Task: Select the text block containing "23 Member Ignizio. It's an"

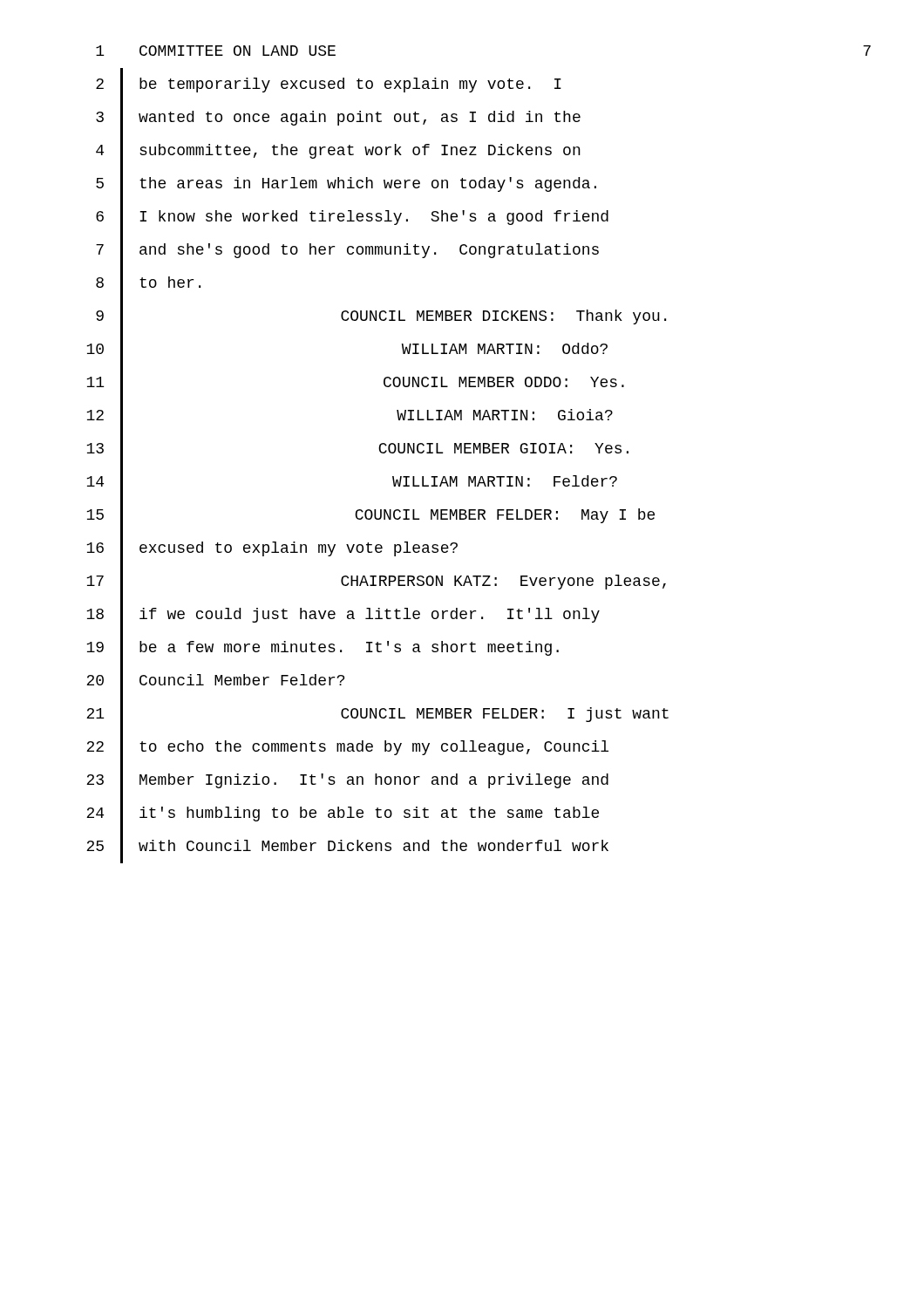Action: pos(462,780)
